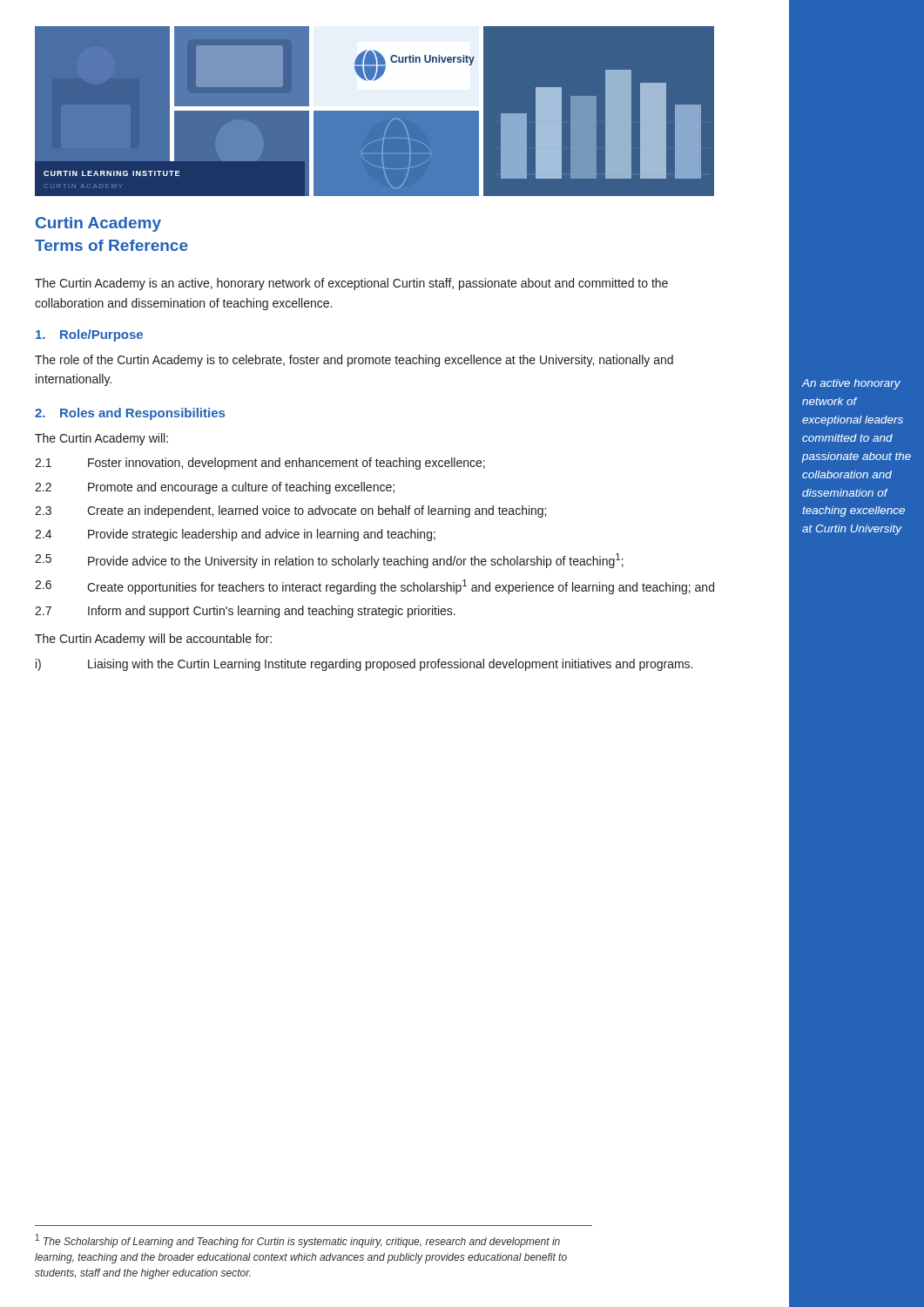Select the text block starting "2.4 Provide strategic leadership and advice"
Viewport: 924px width, 1307px height.
(x=379, y=535)
